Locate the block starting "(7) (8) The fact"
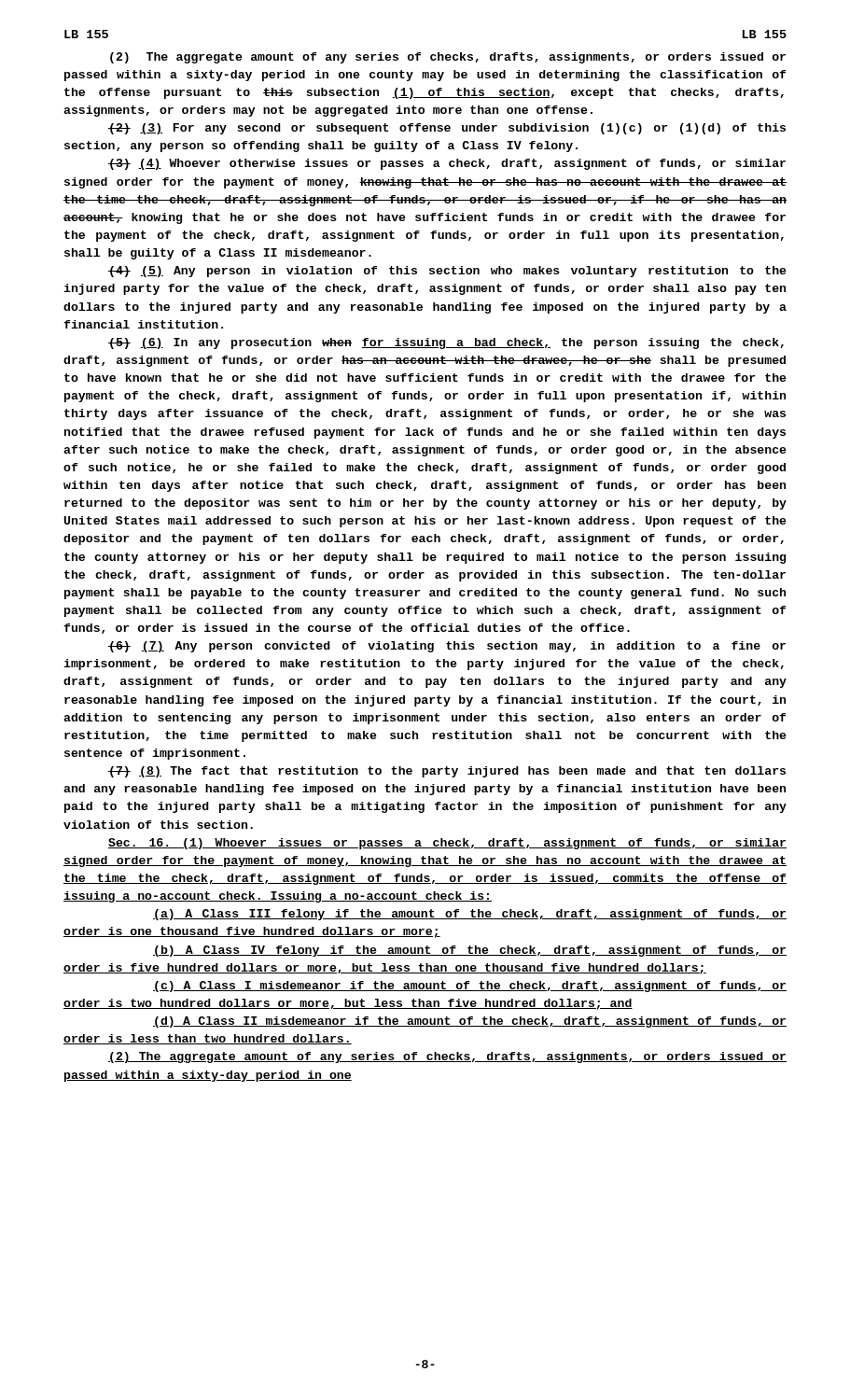The height and width of the screenshot is (1400, 850). point(425,798)
